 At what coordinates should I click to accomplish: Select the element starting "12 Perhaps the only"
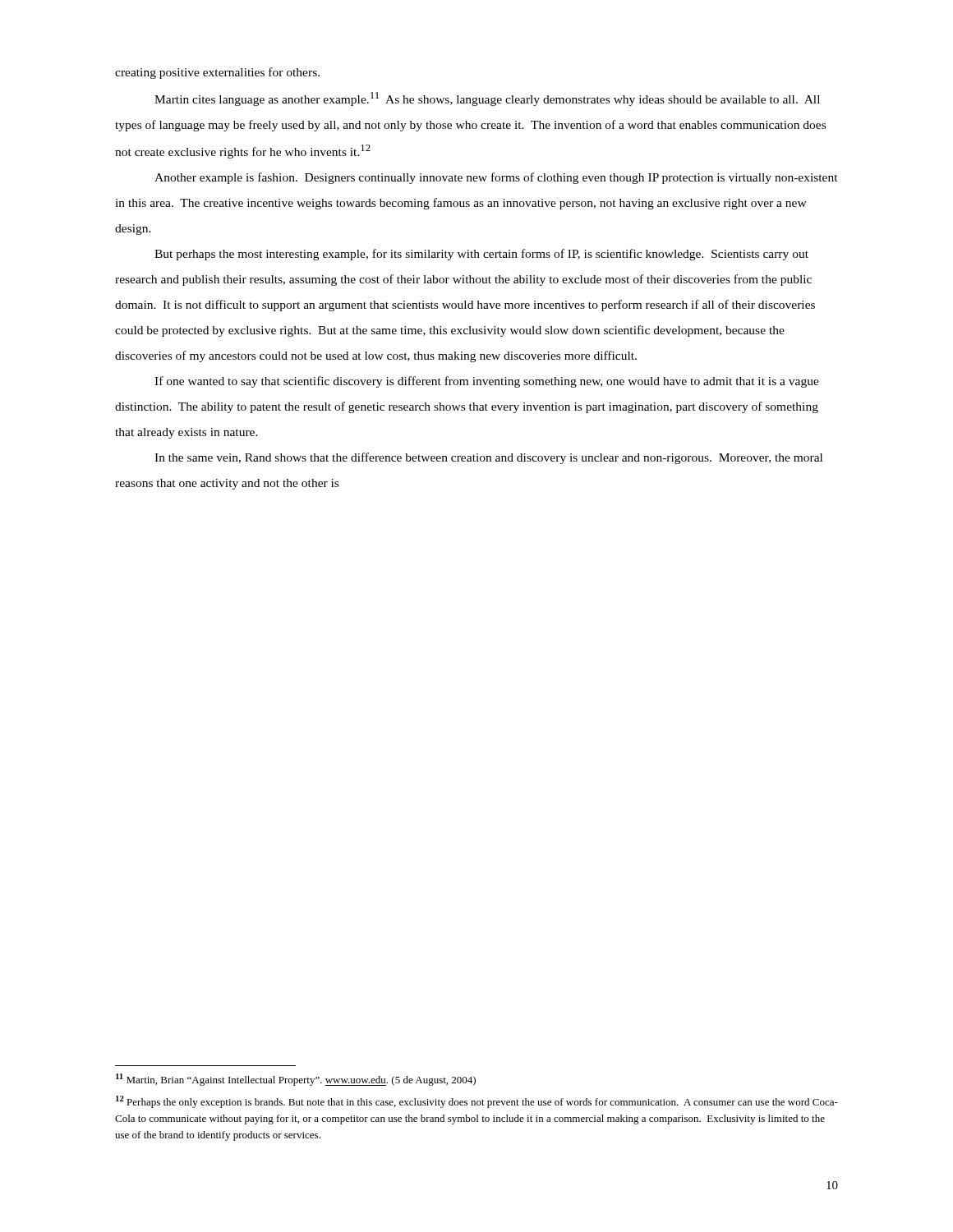click(x=476, y=1117)
